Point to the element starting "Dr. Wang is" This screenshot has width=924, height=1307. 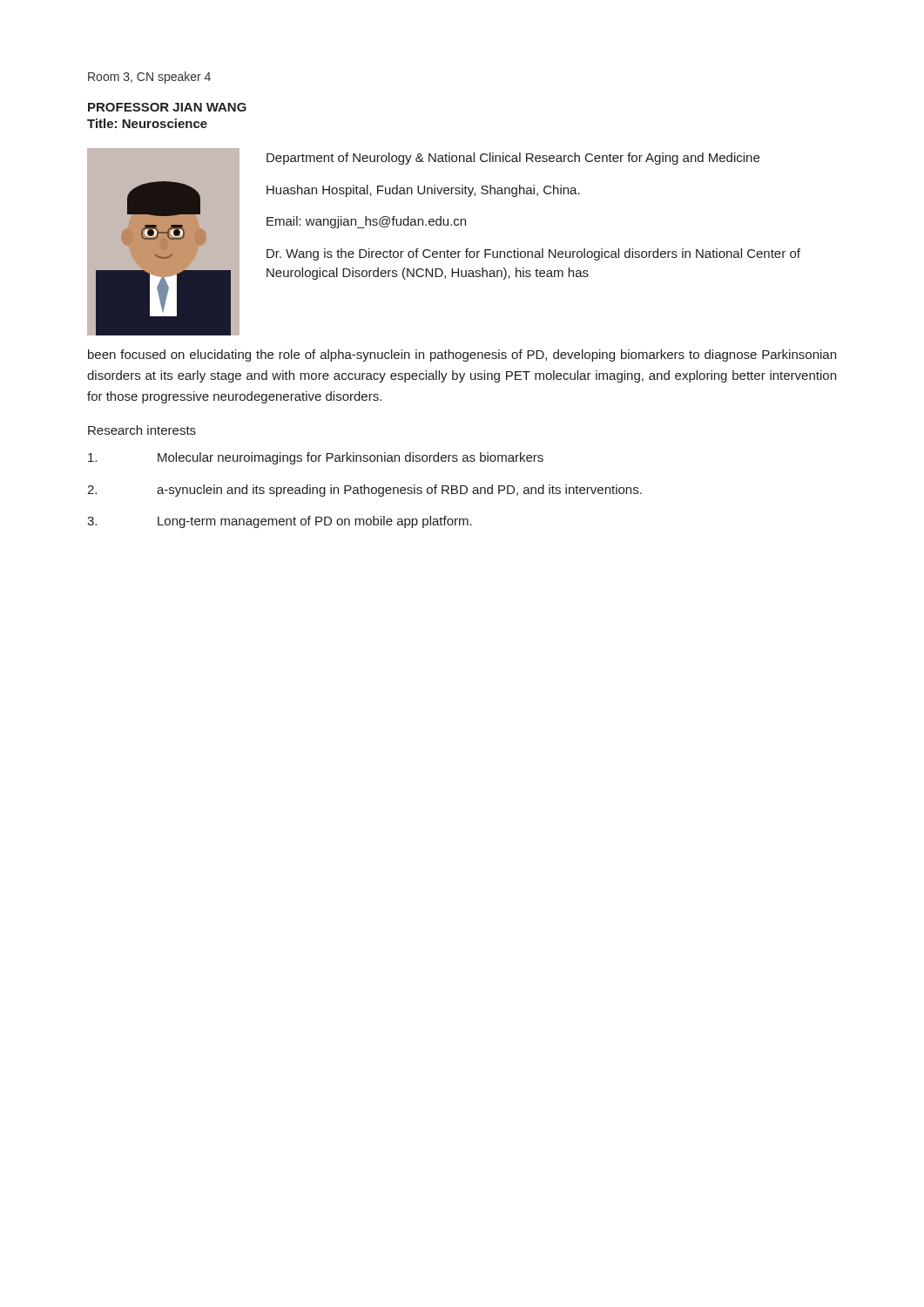click(x=551, y=263)
